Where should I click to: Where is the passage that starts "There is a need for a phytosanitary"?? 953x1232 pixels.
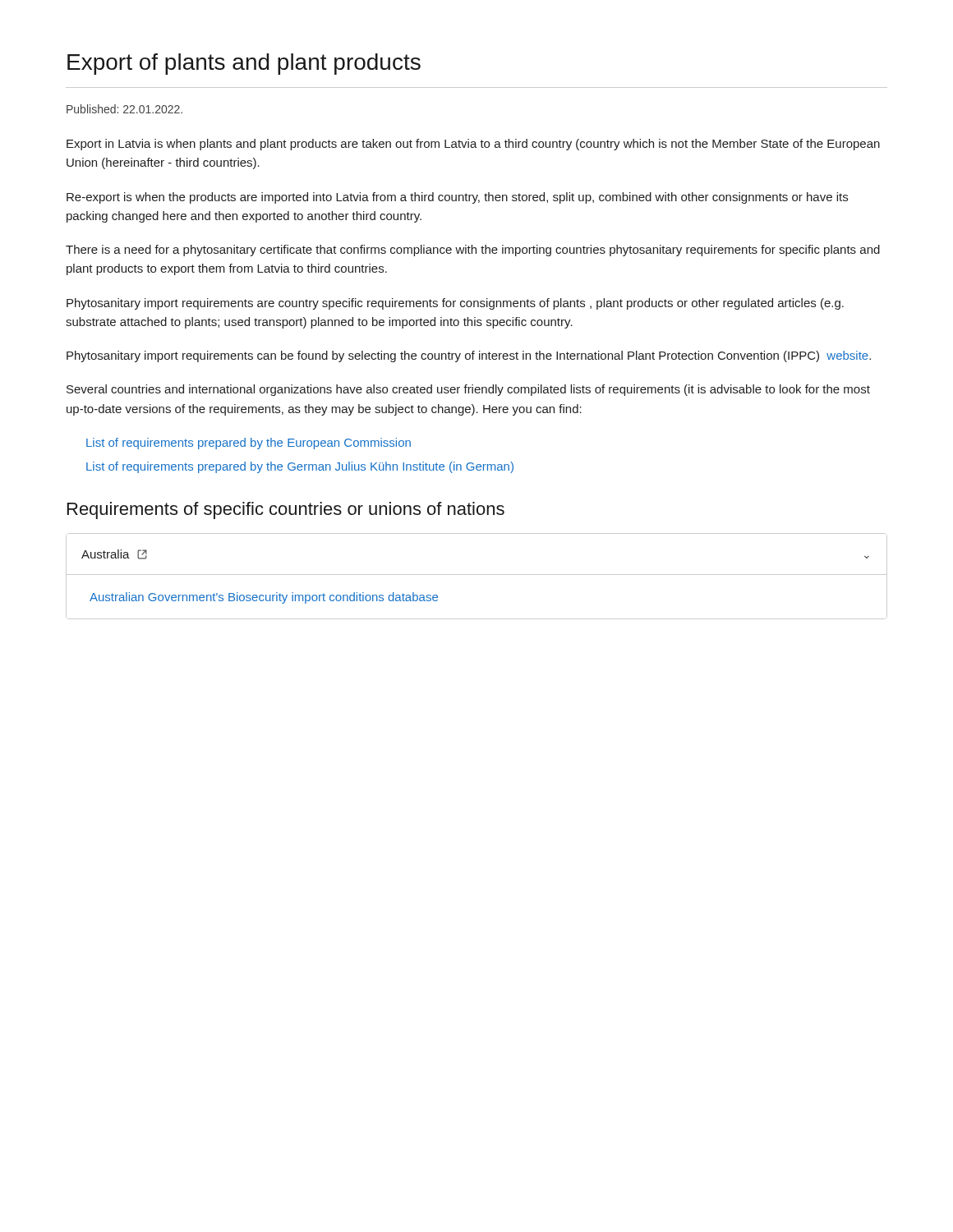pyautogui.click(x=473, y=259)
